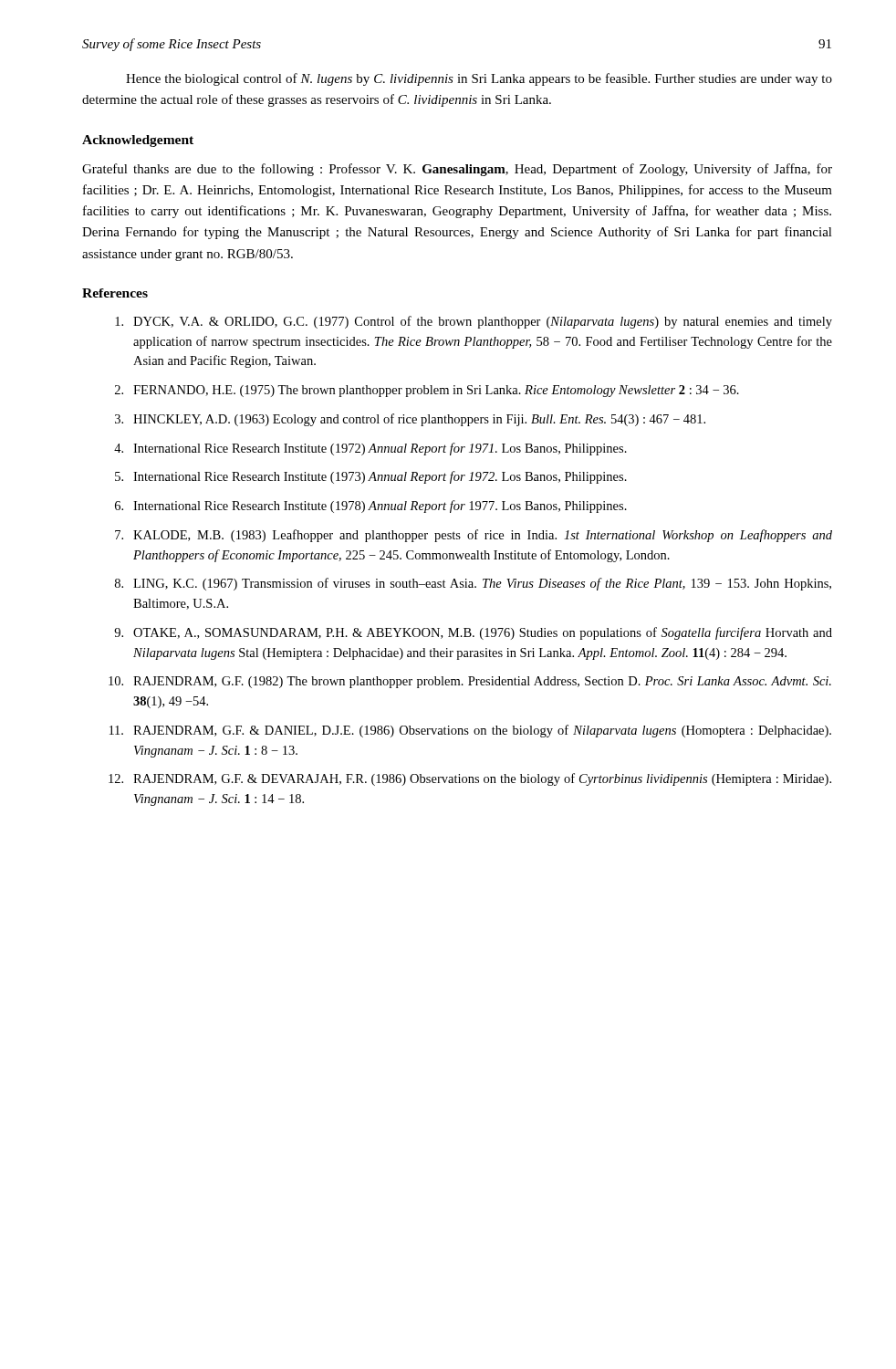Point to the block beginning "6. International Rice Research Institute (1978) Annual Report"
Image resolution: width=896 pixels, height=1369 pixels.
[457, 506]
